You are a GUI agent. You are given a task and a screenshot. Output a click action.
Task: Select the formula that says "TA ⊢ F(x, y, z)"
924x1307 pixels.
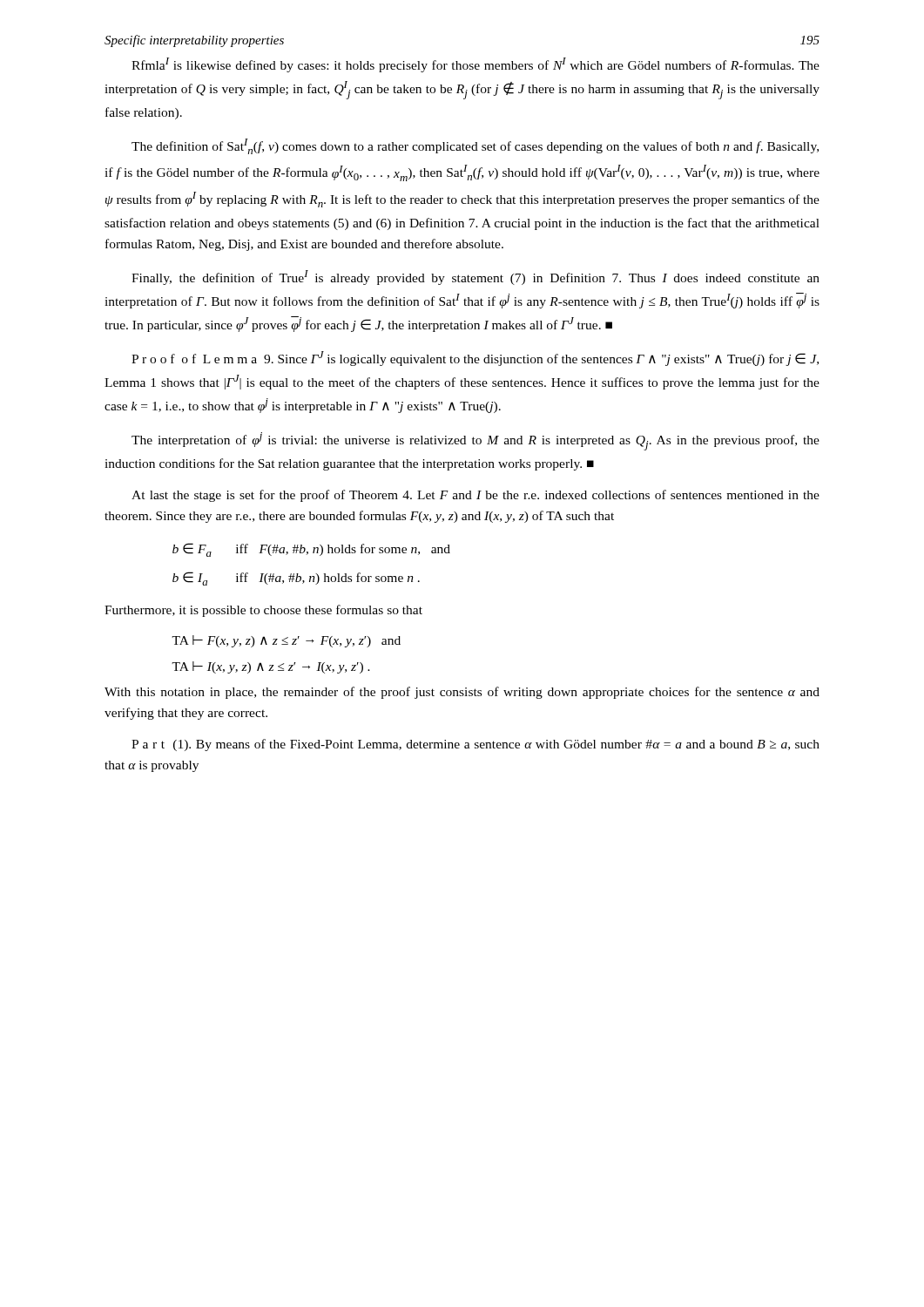[x=286, y=641]
